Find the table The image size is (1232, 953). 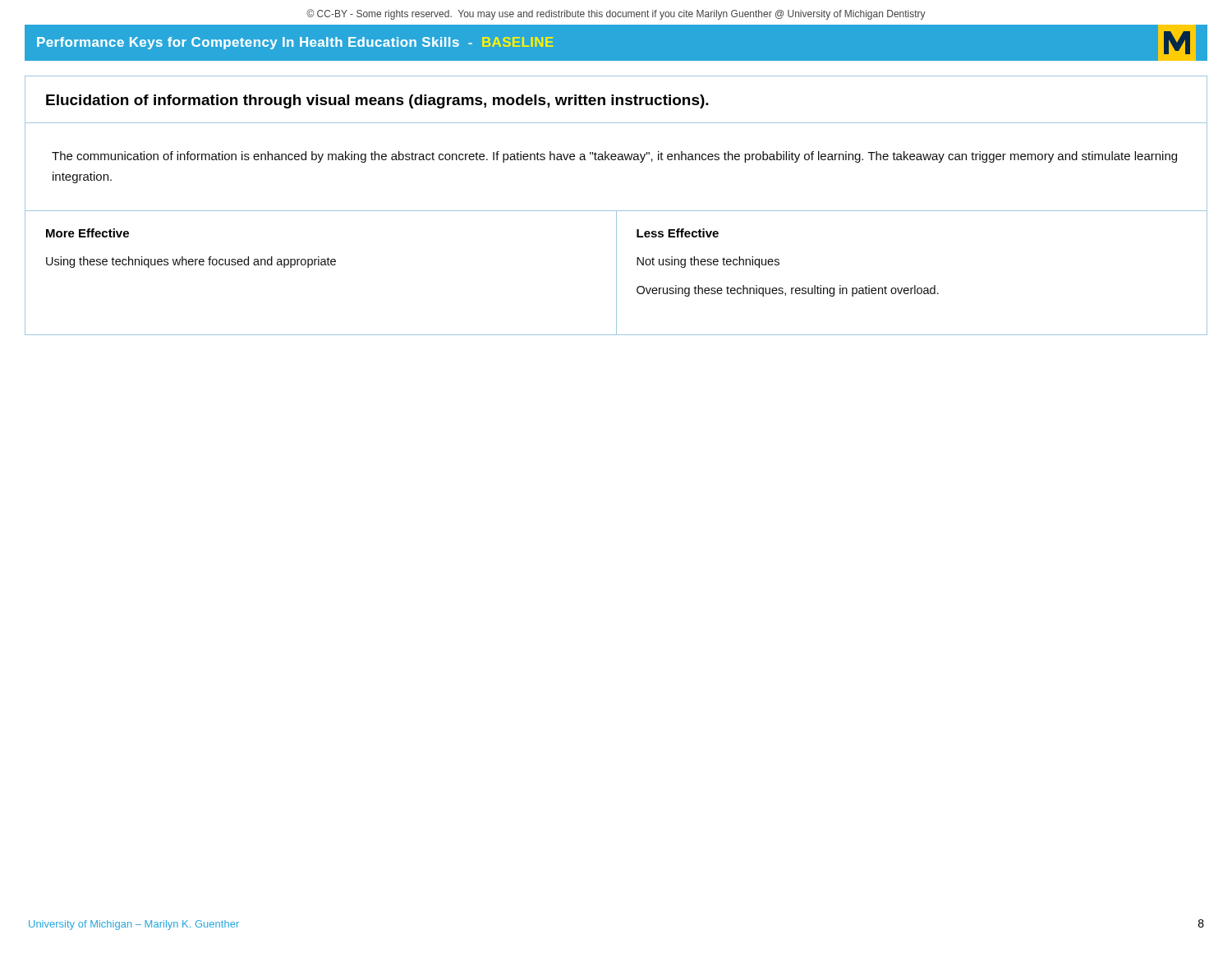click(x=616, y=273)
